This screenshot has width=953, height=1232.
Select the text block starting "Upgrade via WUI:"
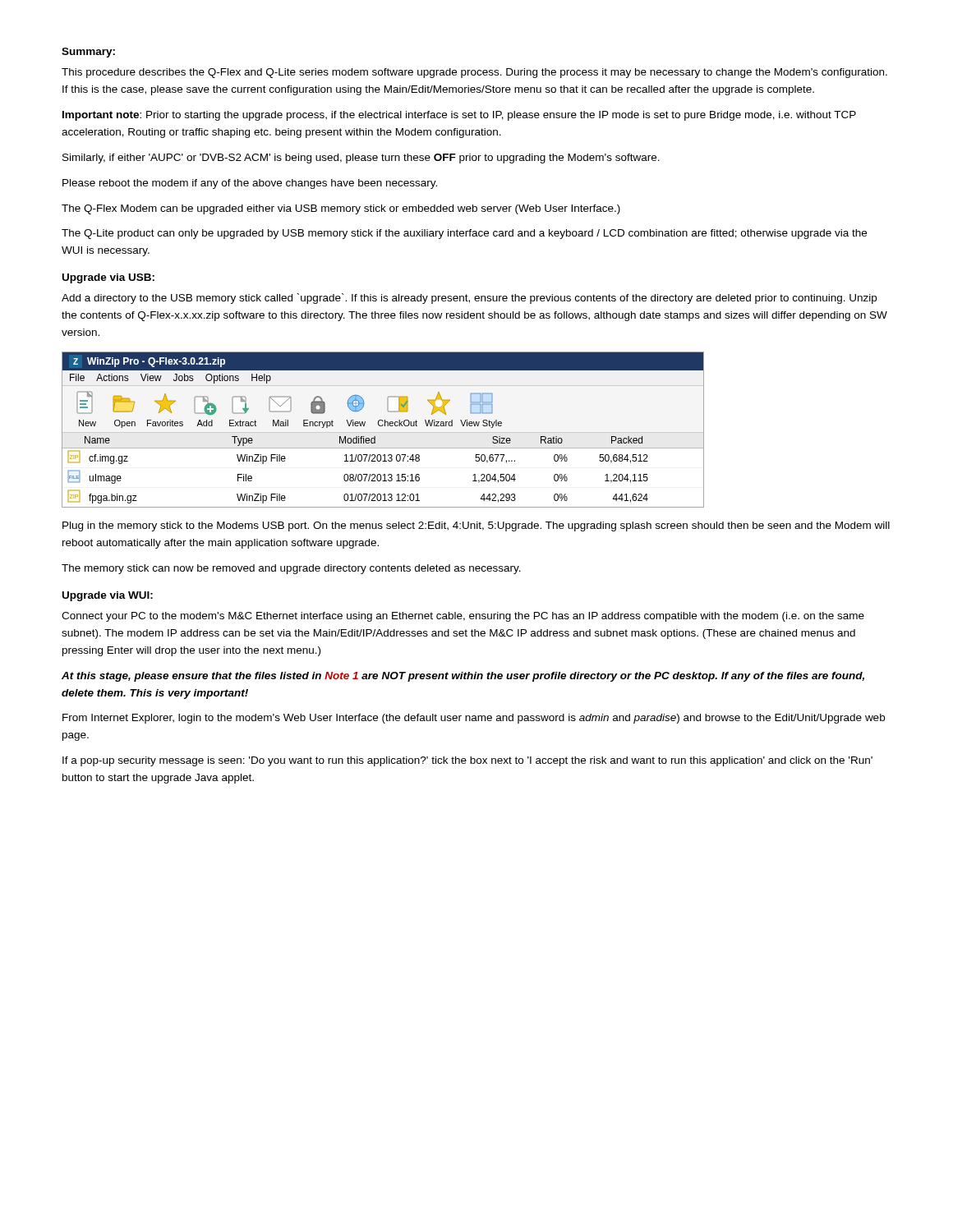click(108, 595)
